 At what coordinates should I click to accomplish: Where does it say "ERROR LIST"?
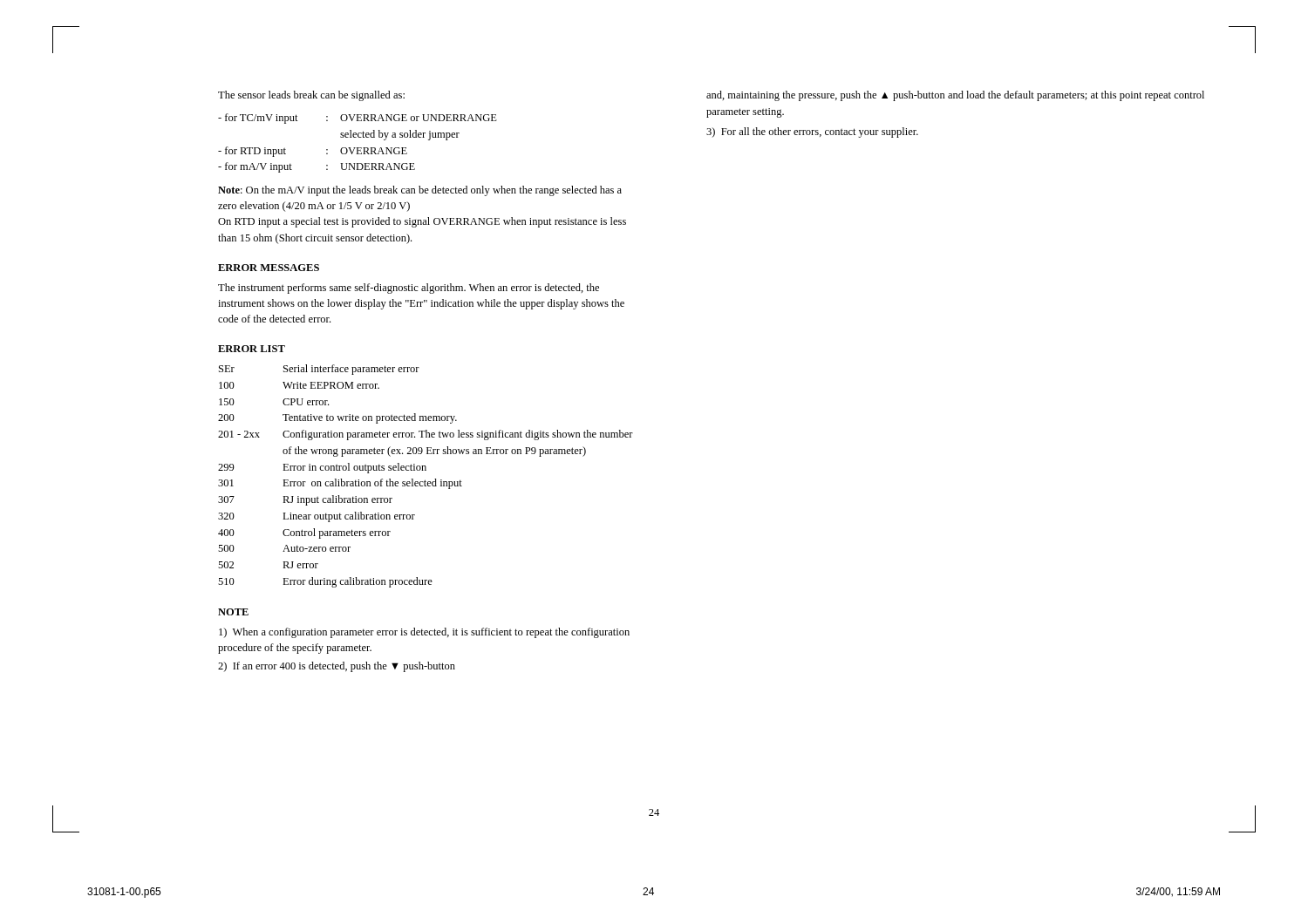pyautogui.click(x=251, y=349)
